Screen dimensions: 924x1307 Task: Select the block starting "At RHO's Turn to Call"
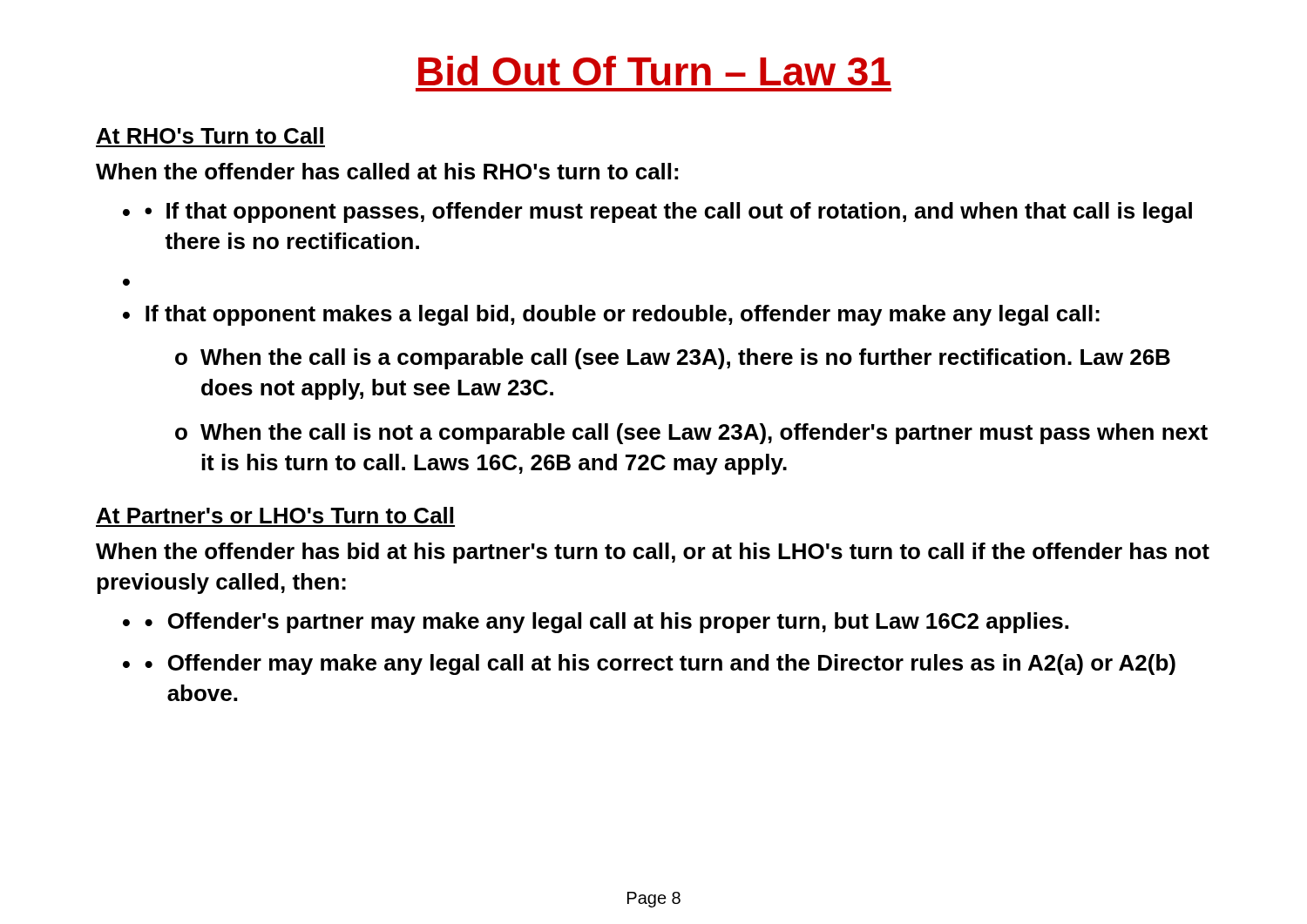click(210, 136)
